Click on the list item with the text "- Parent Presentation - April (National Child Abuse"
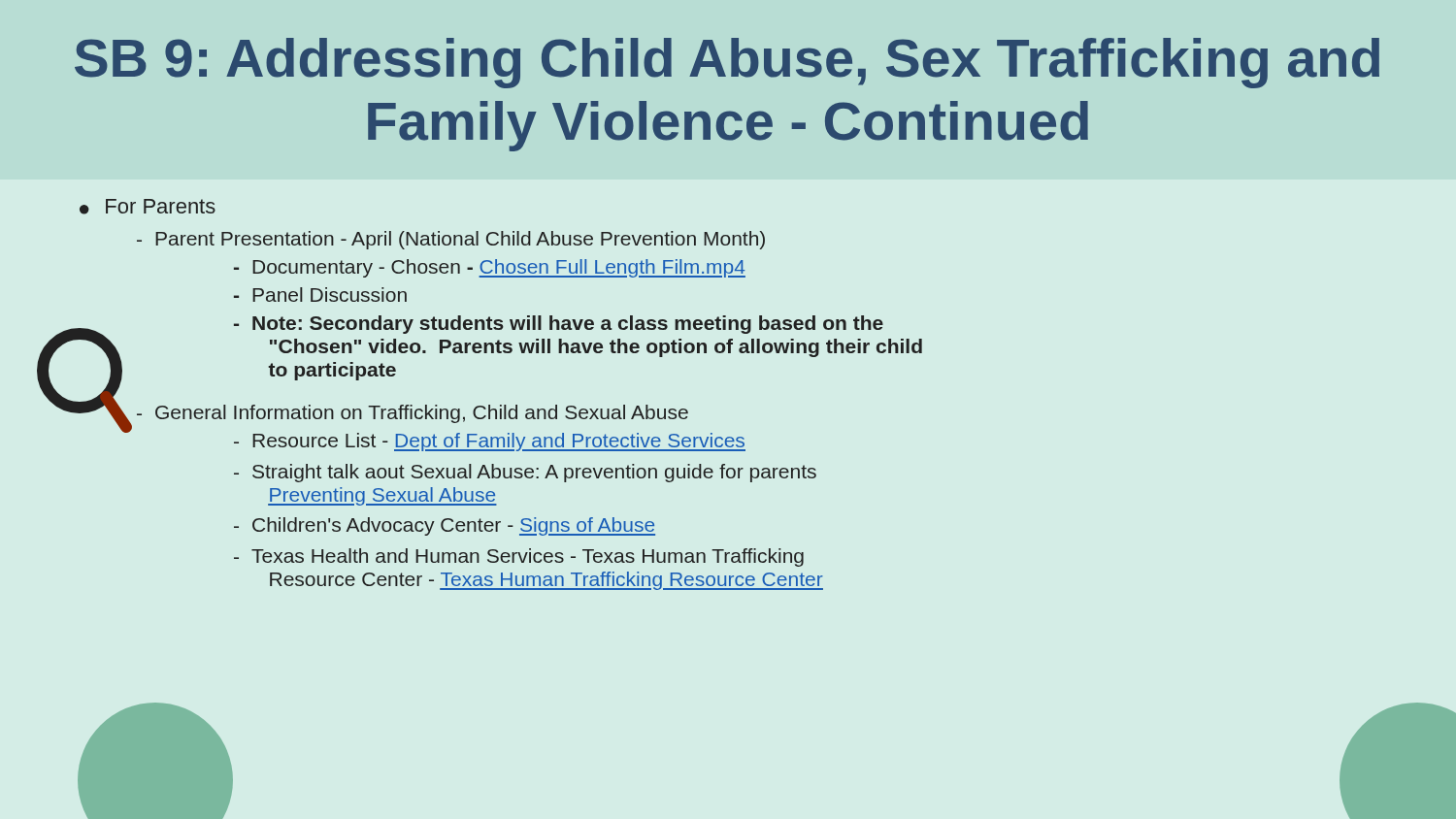 pyautogui.click(x=451, y=239)
